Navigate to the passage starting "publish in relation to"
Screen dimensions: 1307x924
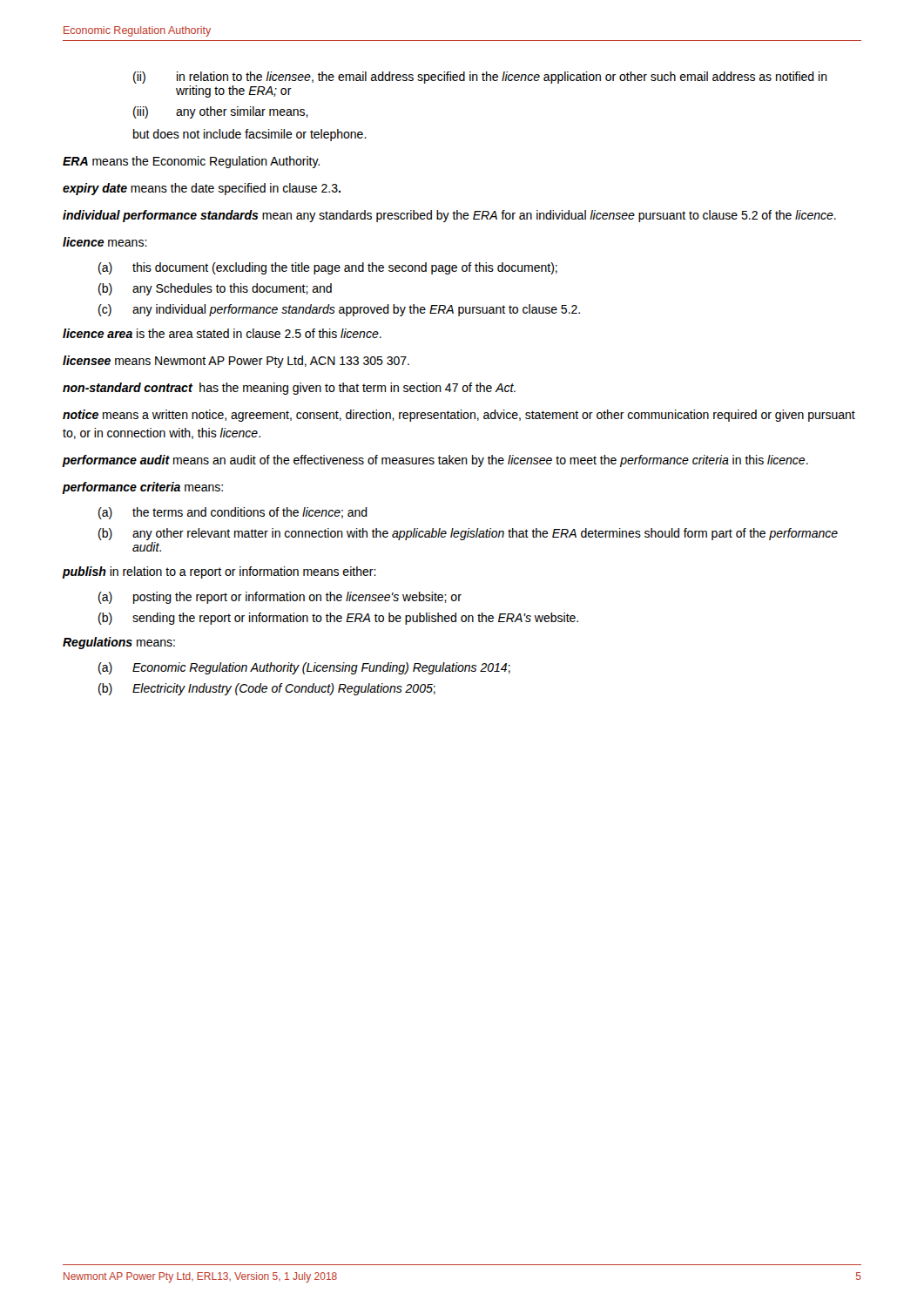click(220, 572)
